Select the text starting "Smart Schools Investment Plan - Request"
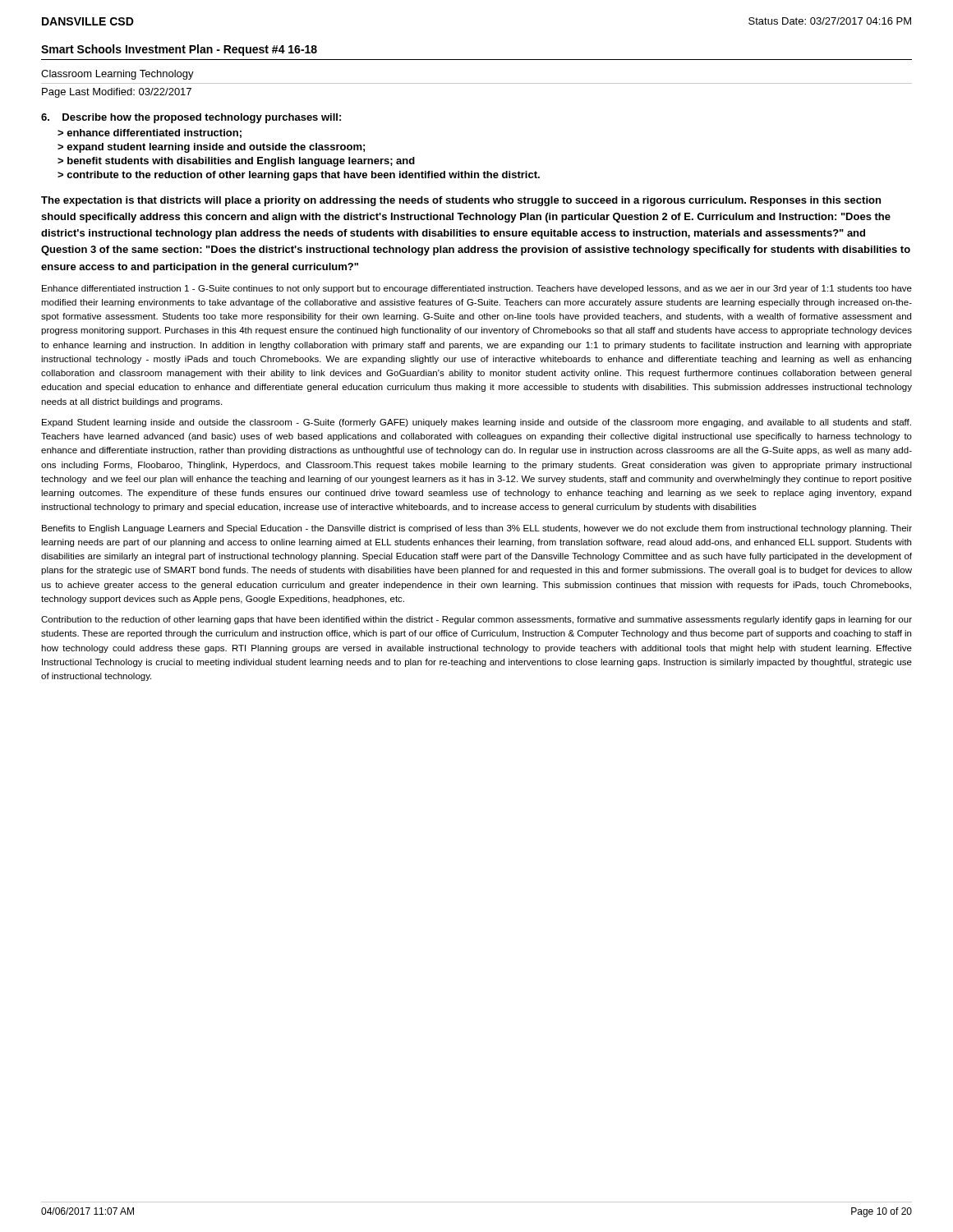This screenshot has height=1232, width=953. [x=476, y=49]
